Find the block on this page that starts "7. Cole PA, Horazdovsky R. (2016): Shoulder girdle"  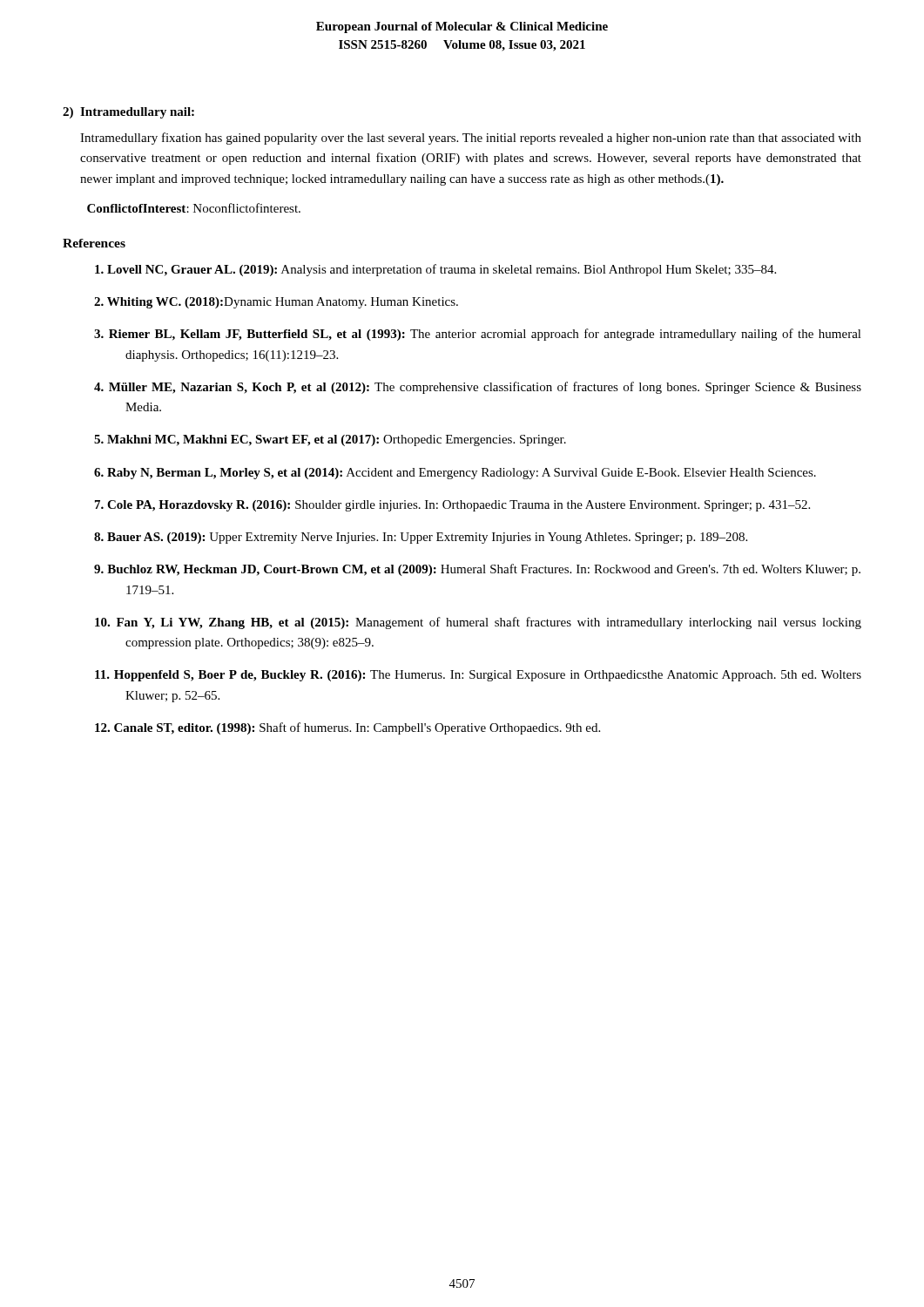point(453,504)
